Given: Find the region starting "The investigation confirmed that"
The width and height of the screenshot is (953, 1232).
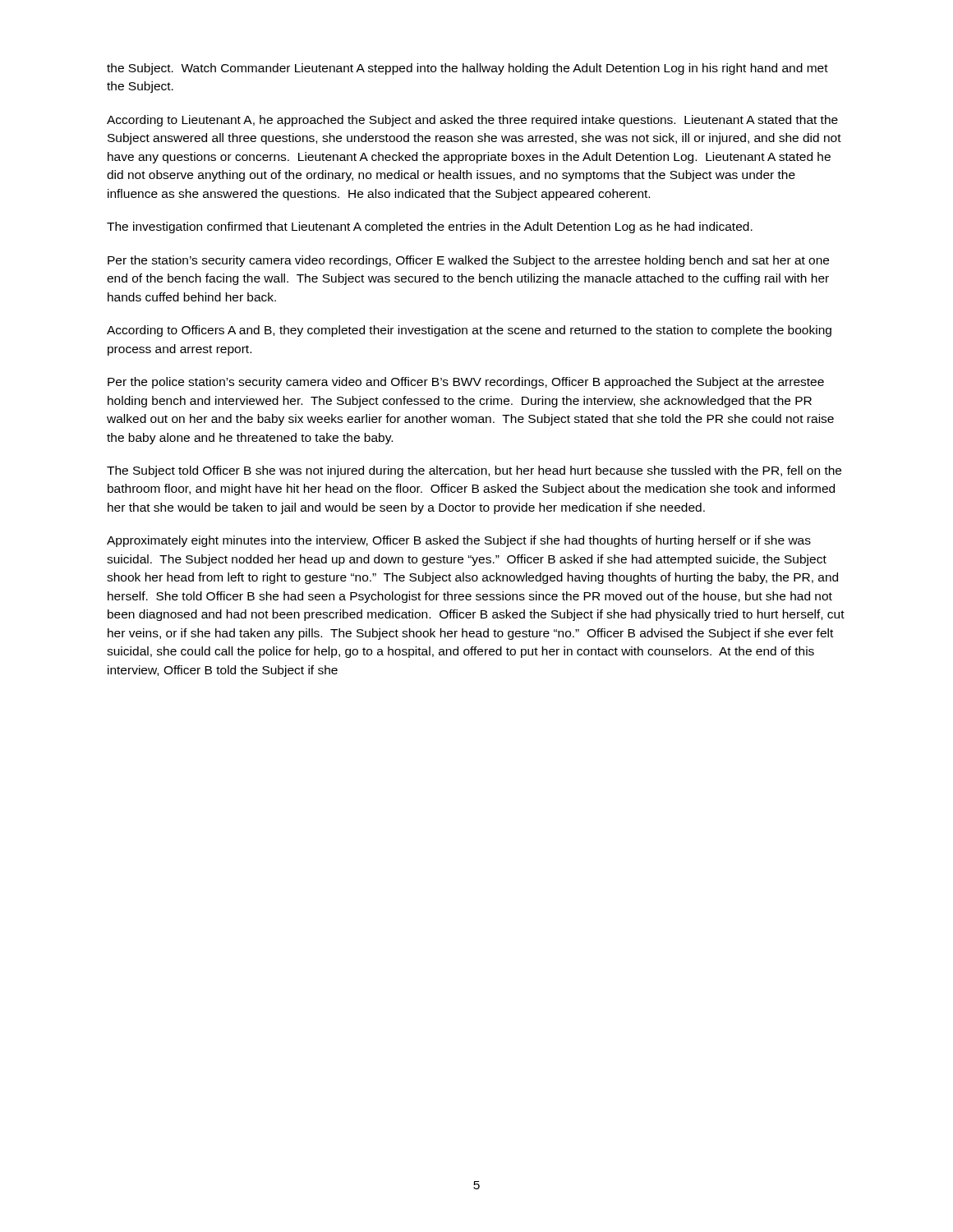Looking at the screenshot, I should click(x=430, y=227).
